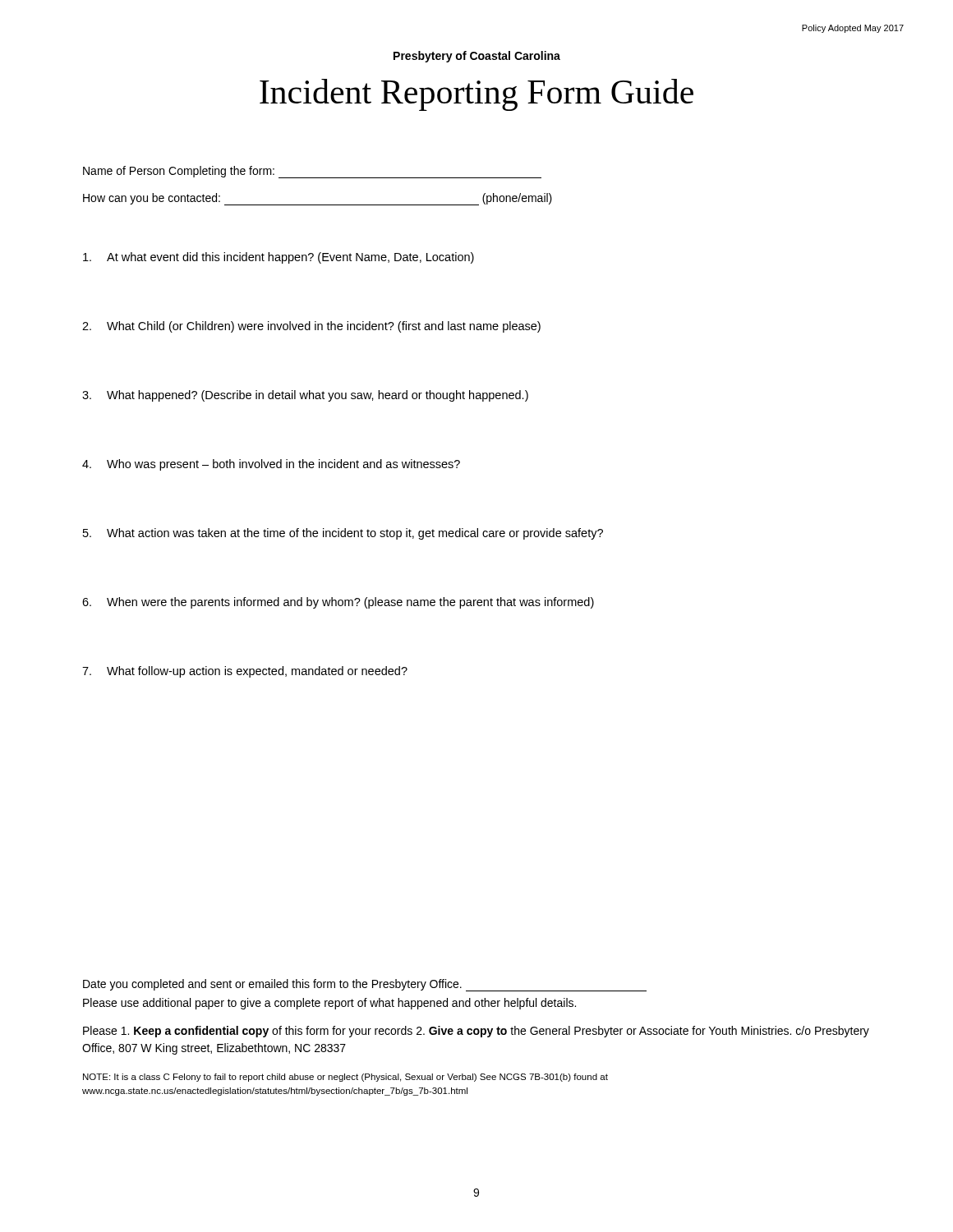Locate the list item that says "2. What Child"
Viewport: 953px width, 1232px height.
point(476,326)
